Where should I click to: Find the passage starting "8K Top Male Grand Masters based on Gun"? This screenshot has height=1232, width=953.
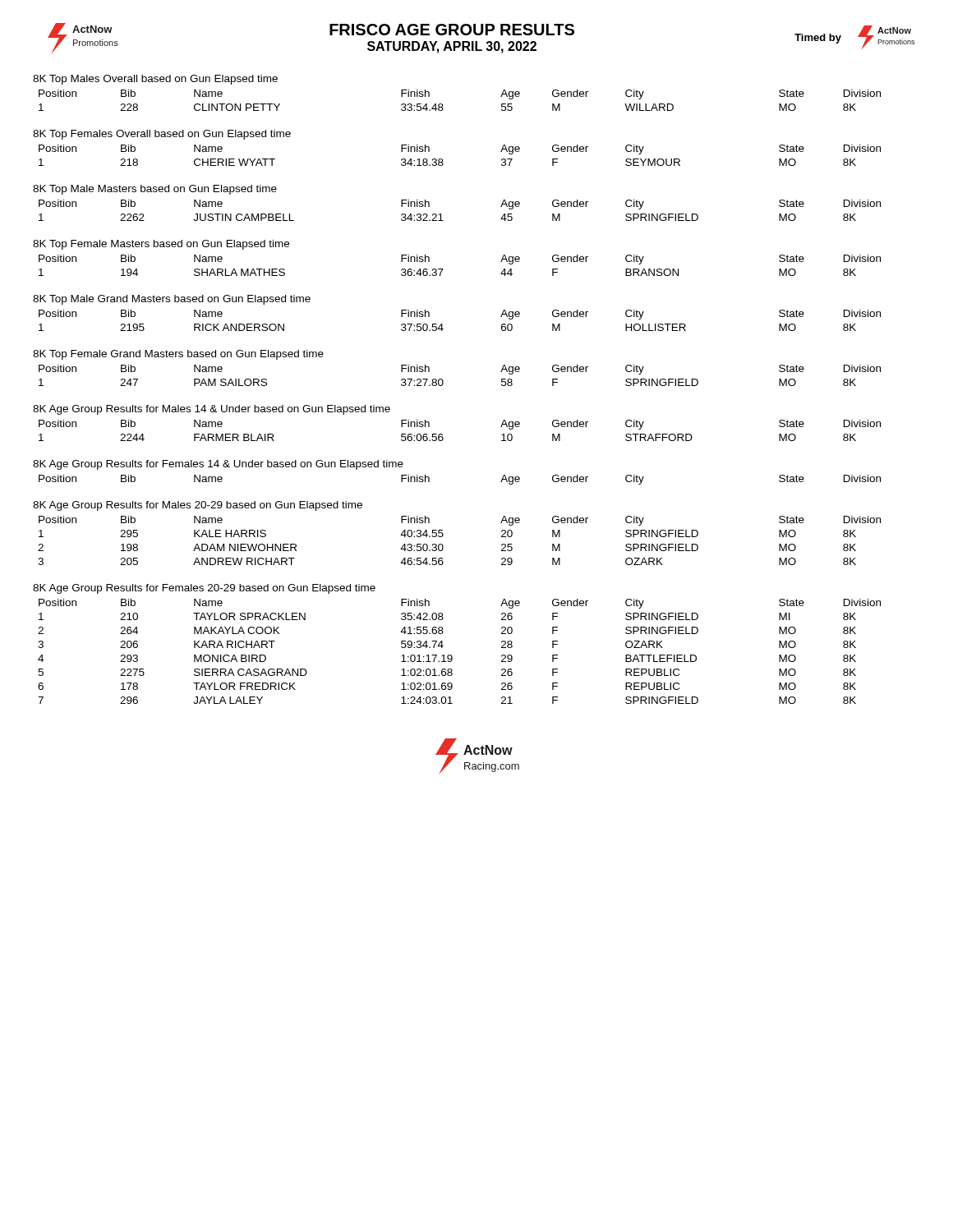[172, 299]
